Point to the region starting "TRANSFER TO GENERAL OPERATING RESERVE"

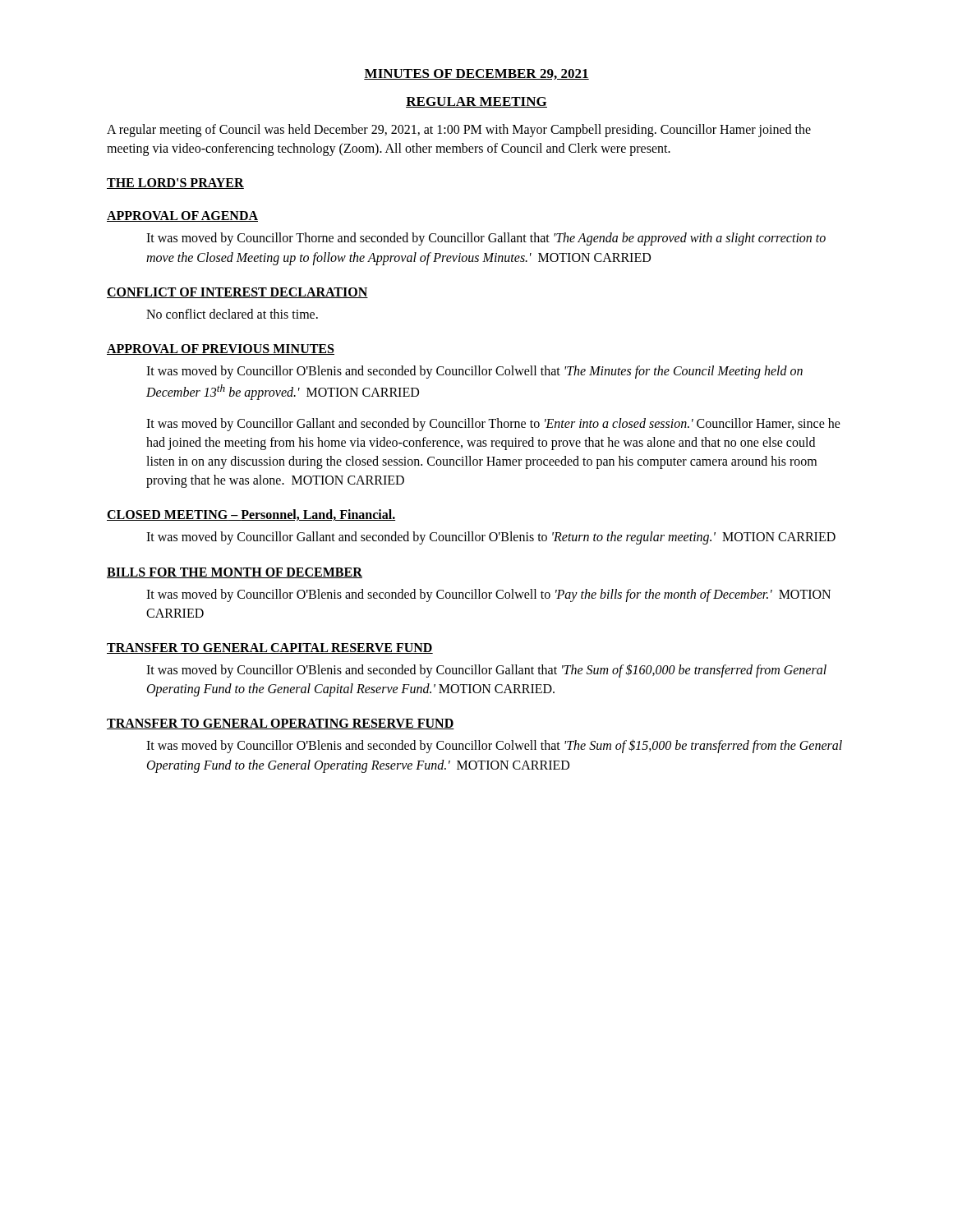(280, 723)
